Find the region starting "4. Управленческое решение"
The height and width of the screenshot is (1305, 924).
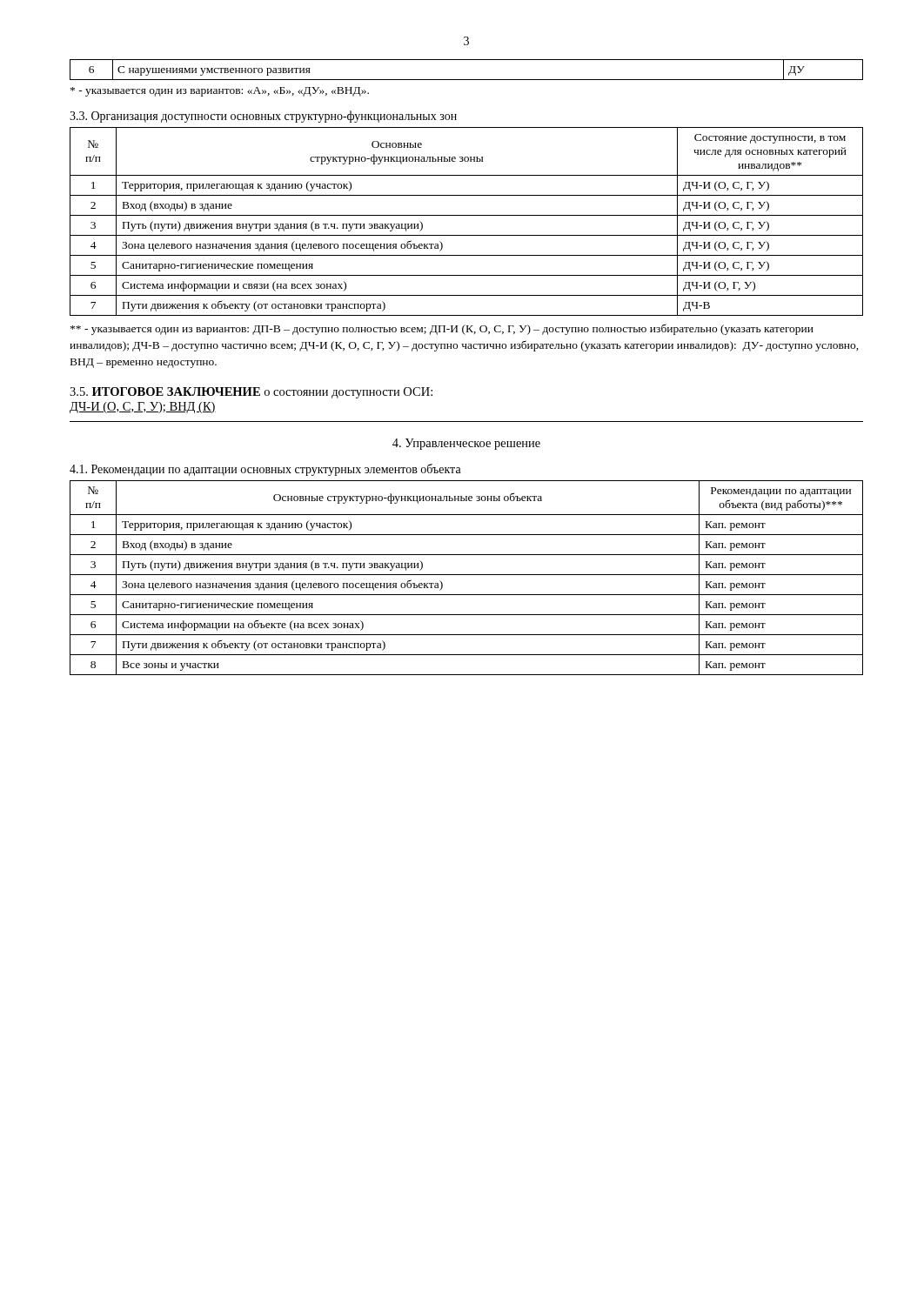(x=466, y=443)
